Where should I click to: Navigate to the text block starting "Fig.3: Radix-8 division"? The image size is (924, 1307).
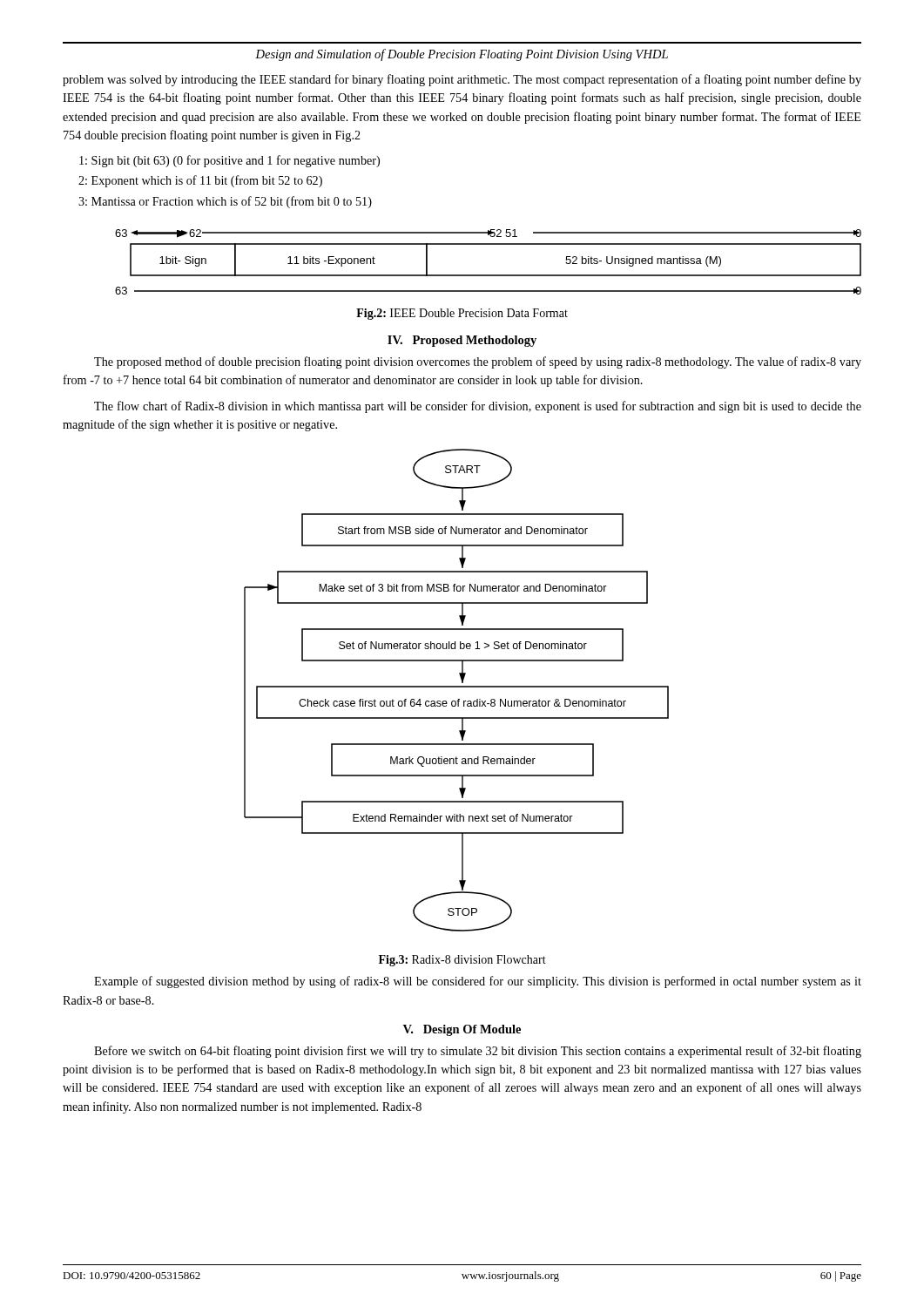(462, 960)
